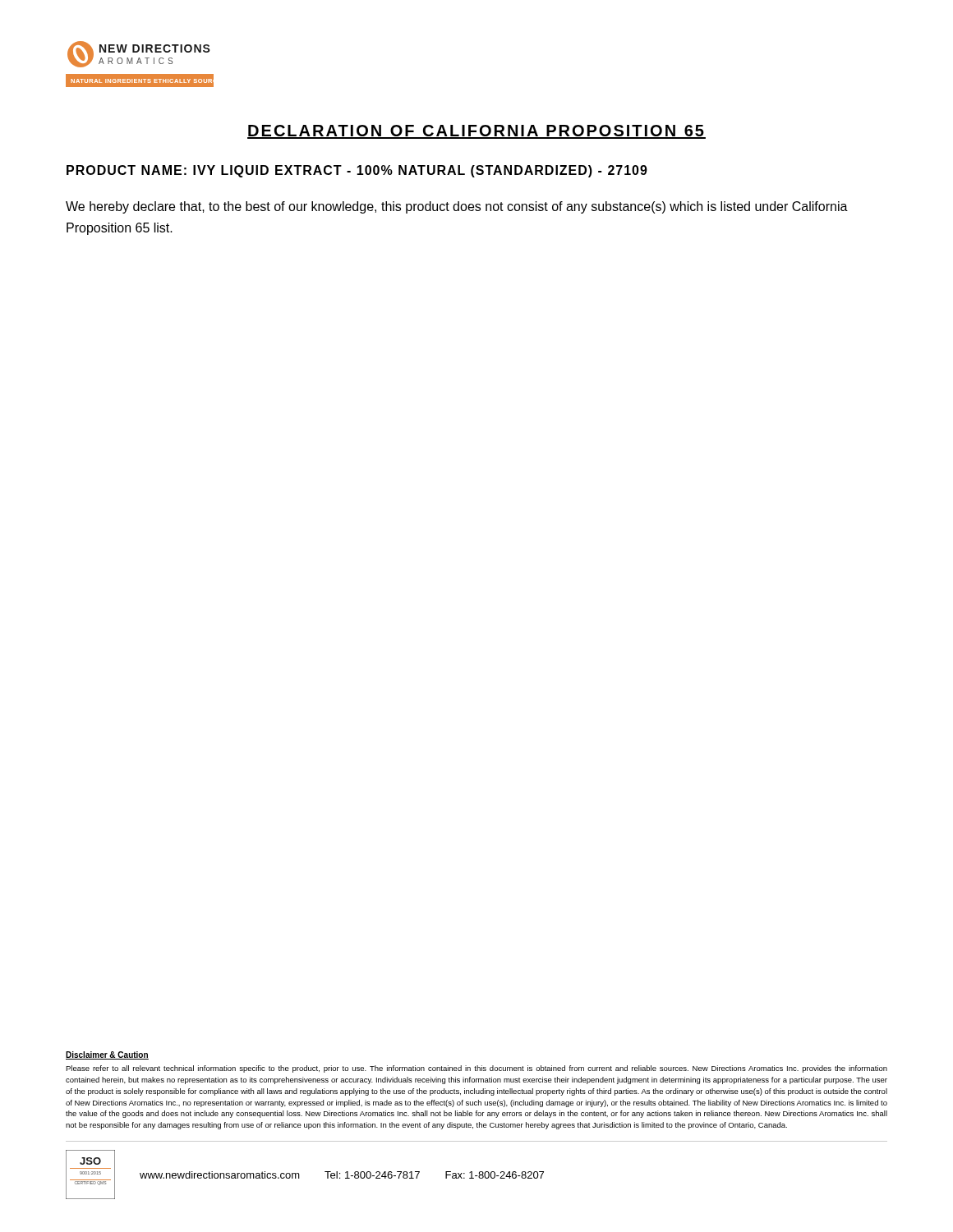The height and width of the screenshot is (1232, 953).
Task: Point to the title beginning "DECLARATION OF CALIFORNIA"
Action: pos(476,131)
